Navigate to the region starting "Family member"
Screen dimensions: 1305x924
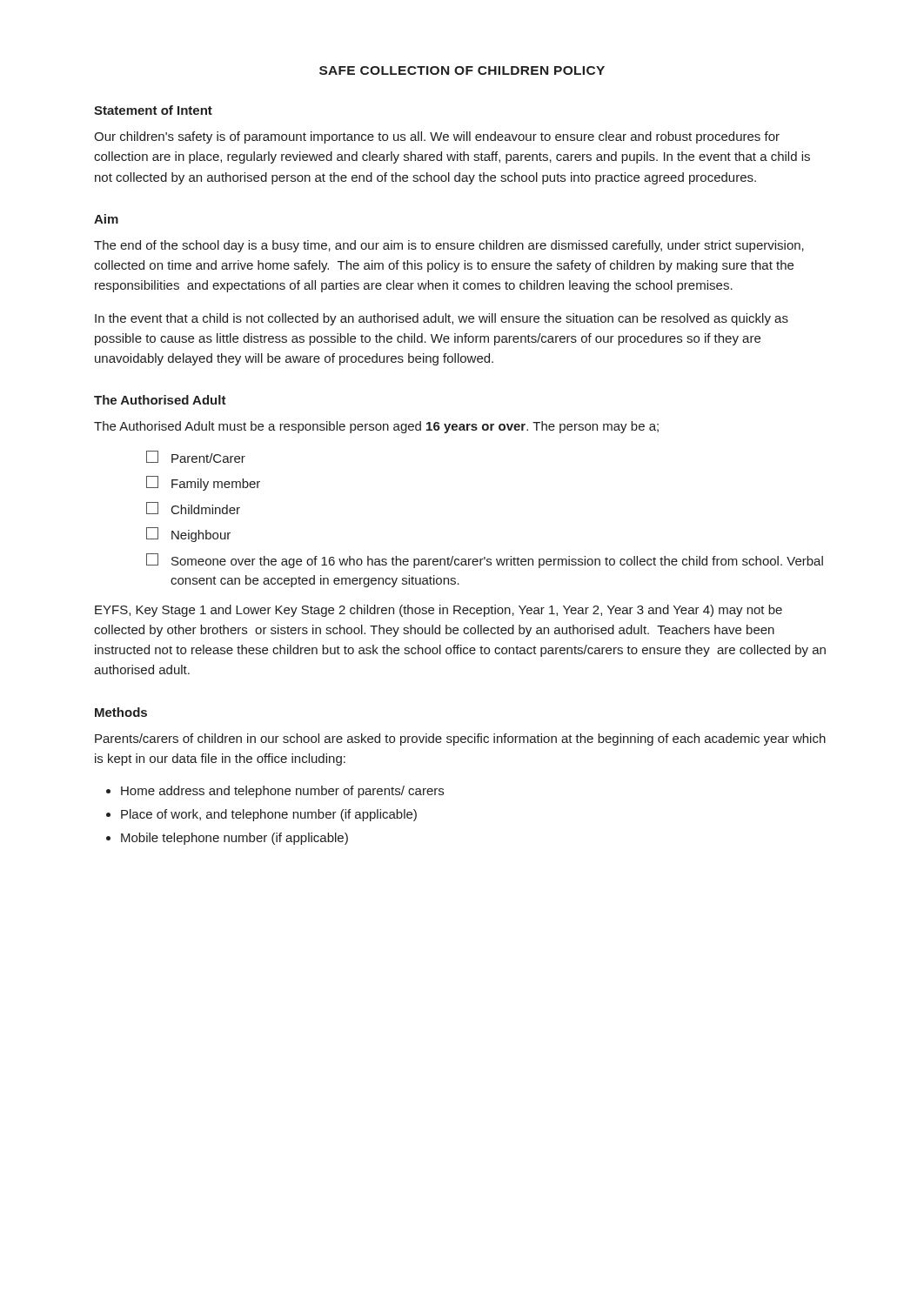tap(203, 484)
